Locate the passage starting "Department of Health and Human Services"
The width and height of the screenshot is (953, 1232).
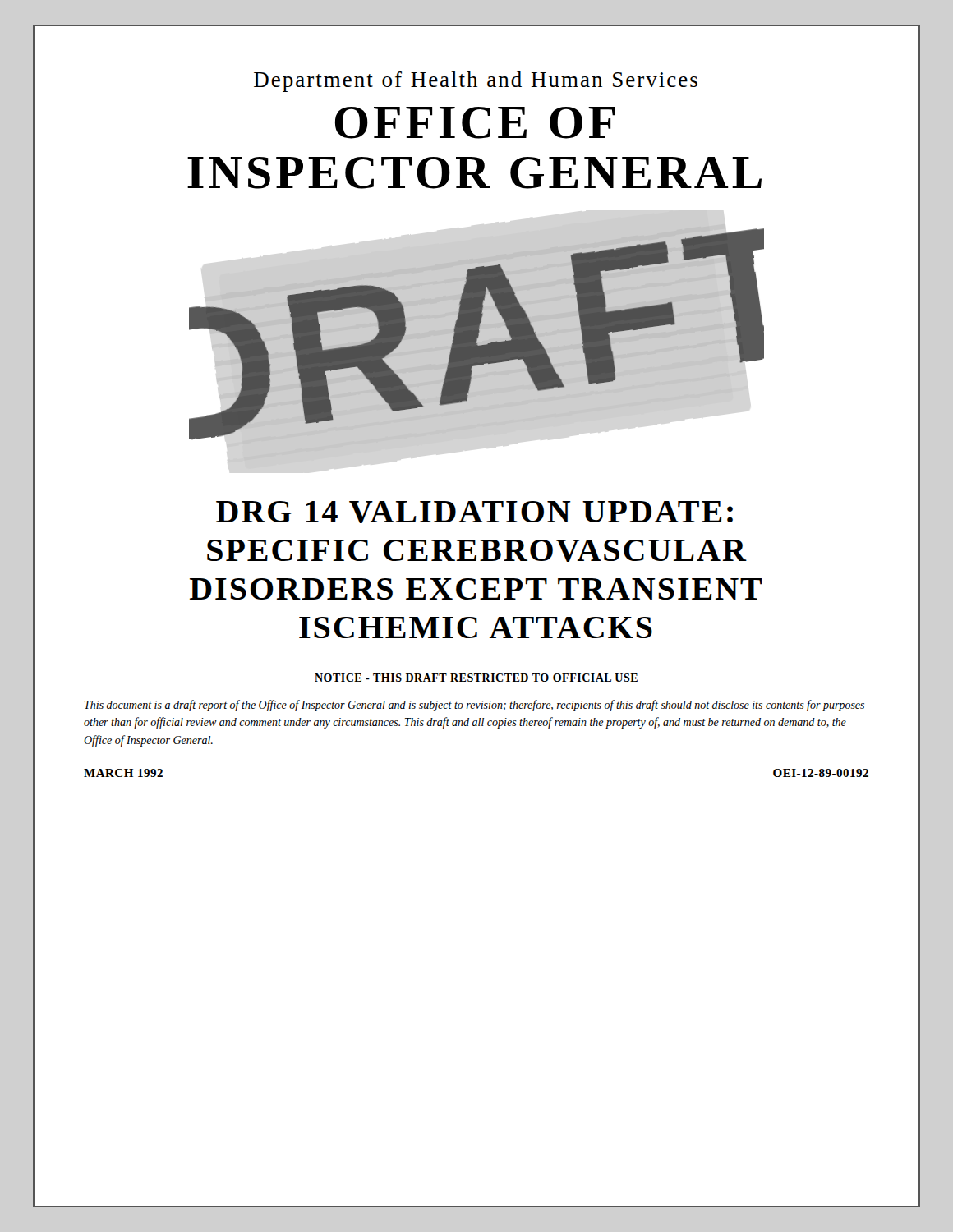476,80
